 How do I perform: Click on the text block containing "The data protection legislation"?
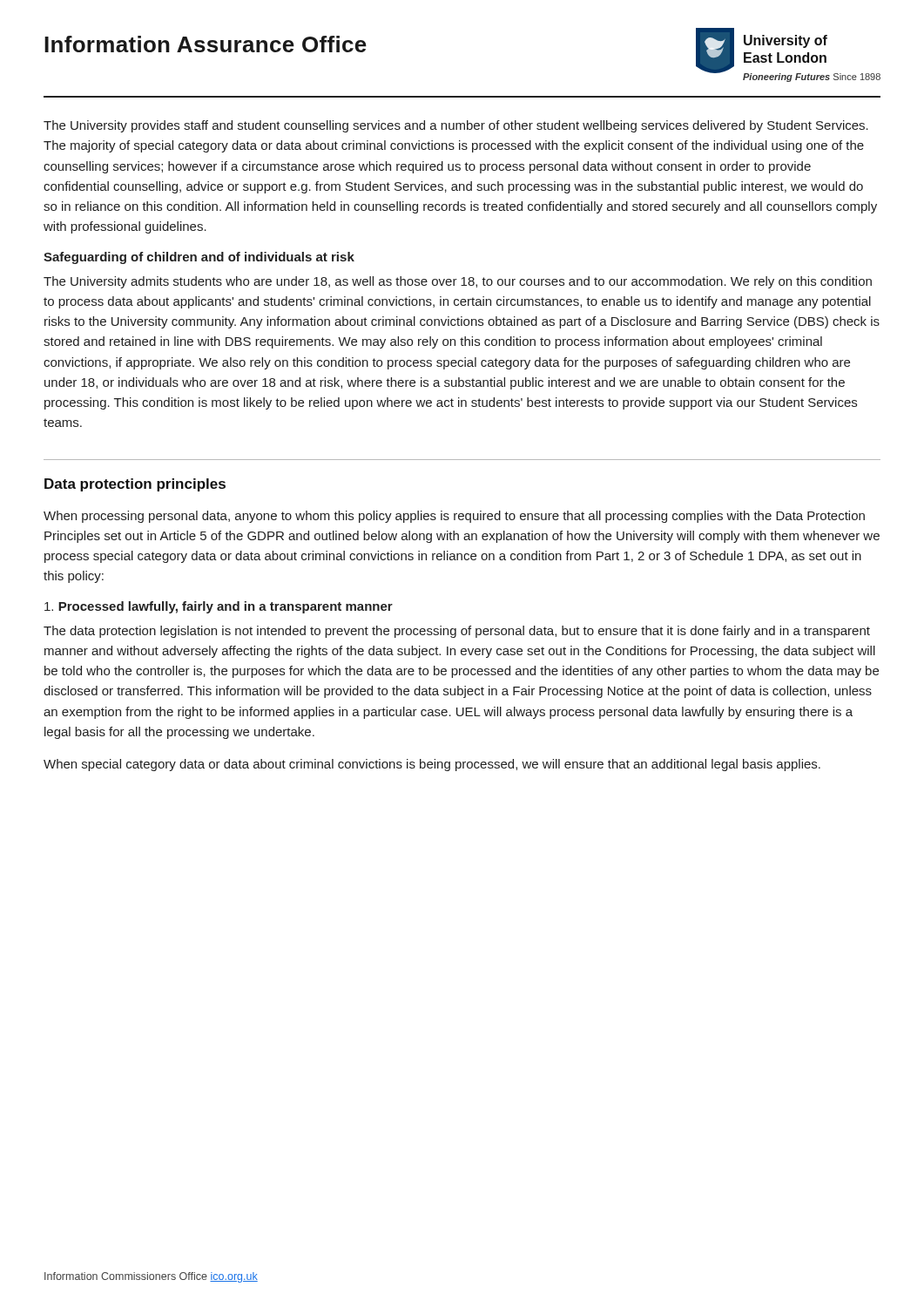pyautogui.click(x=461, y=681)
